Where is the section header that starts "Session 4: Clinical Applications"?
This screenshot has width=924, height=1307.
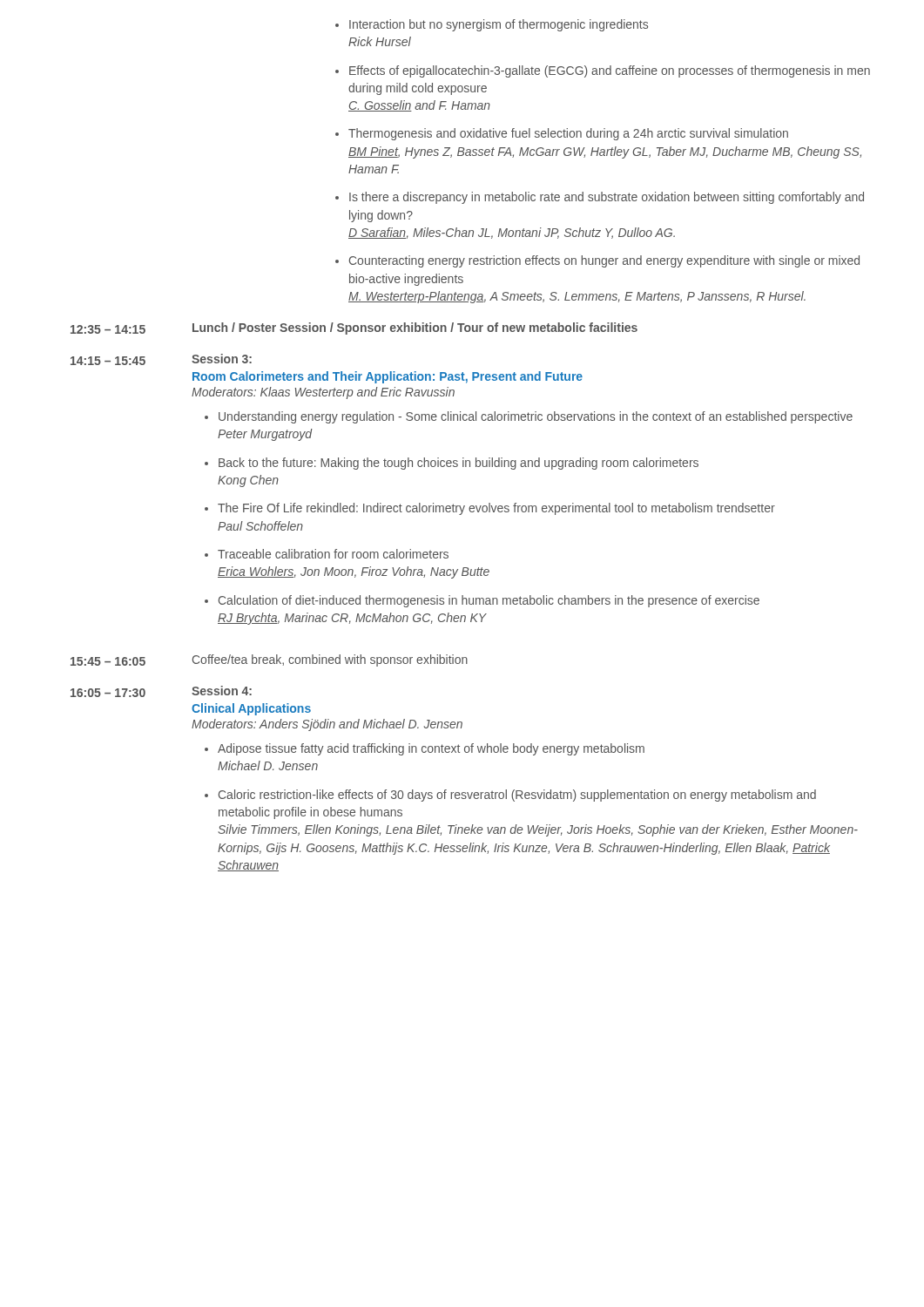pos(222,691)
